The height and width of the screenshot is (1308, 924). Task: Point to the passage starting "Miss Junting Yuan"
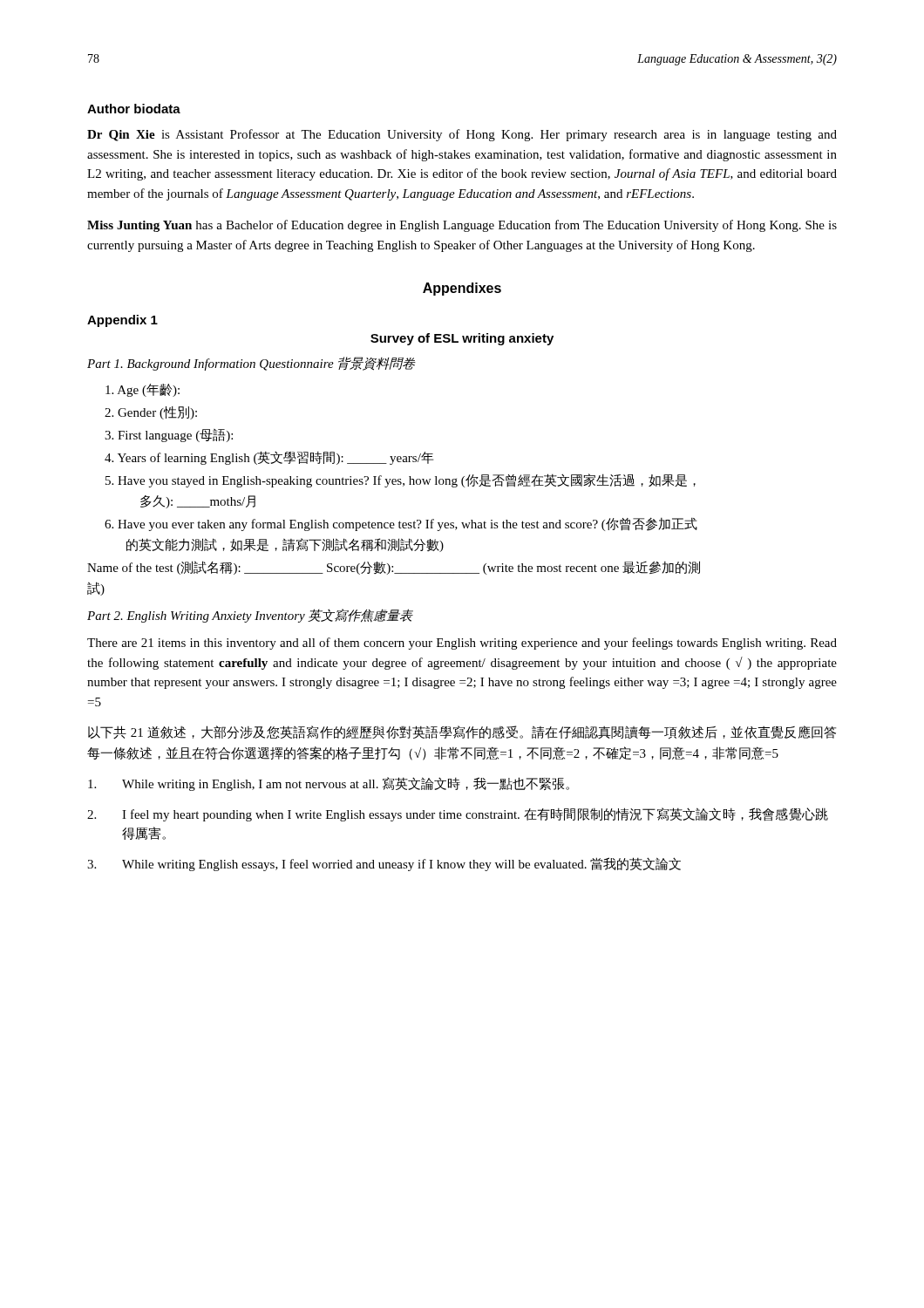point(462,235)
